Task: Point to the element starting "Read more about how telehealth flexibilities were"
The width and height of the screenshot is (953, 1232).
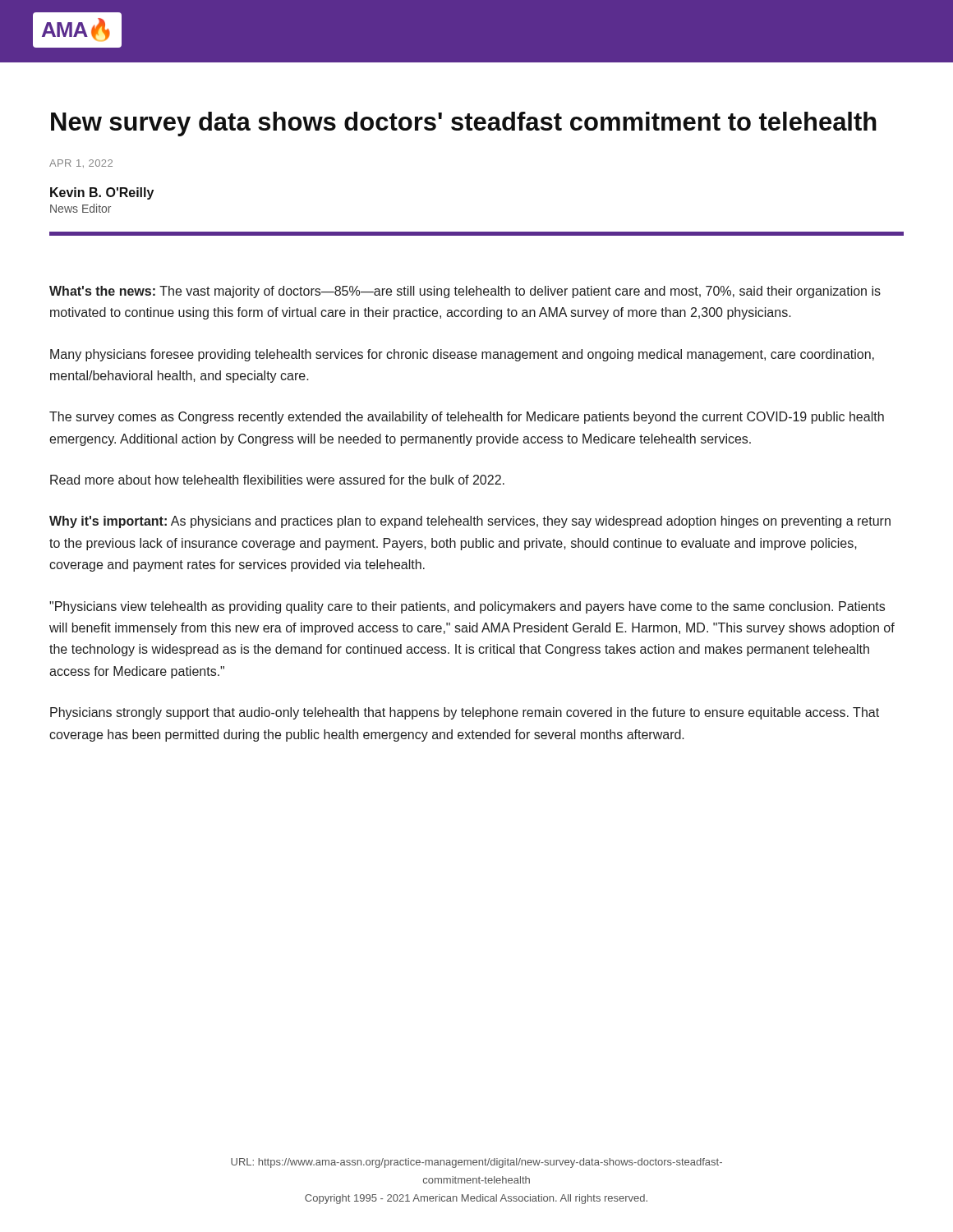Action: [277, 480]
